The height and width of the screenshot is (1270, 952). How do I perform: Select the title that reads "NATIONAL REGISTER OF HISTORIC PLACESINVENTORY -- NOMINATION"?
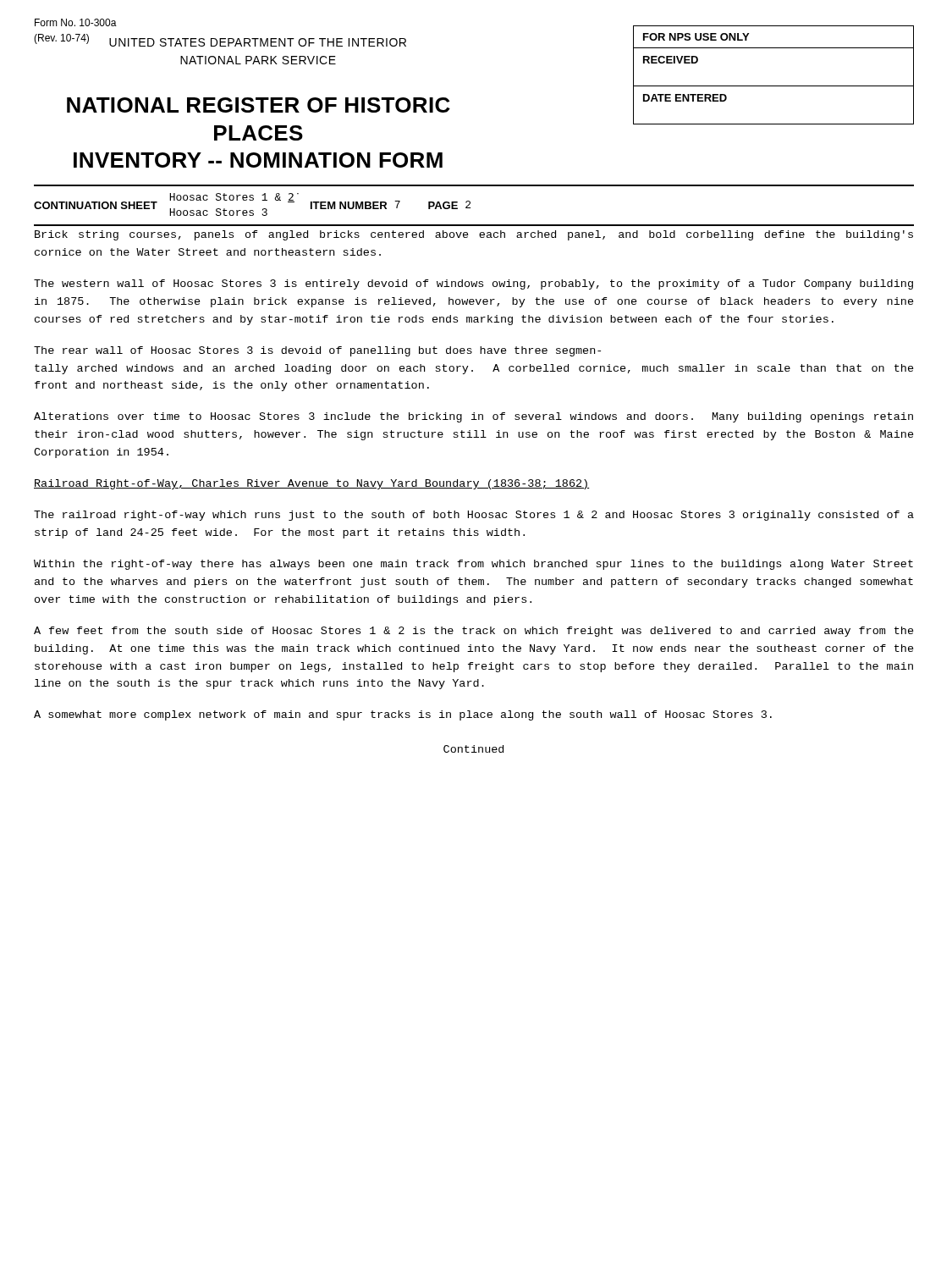click(x=258, y=133)
